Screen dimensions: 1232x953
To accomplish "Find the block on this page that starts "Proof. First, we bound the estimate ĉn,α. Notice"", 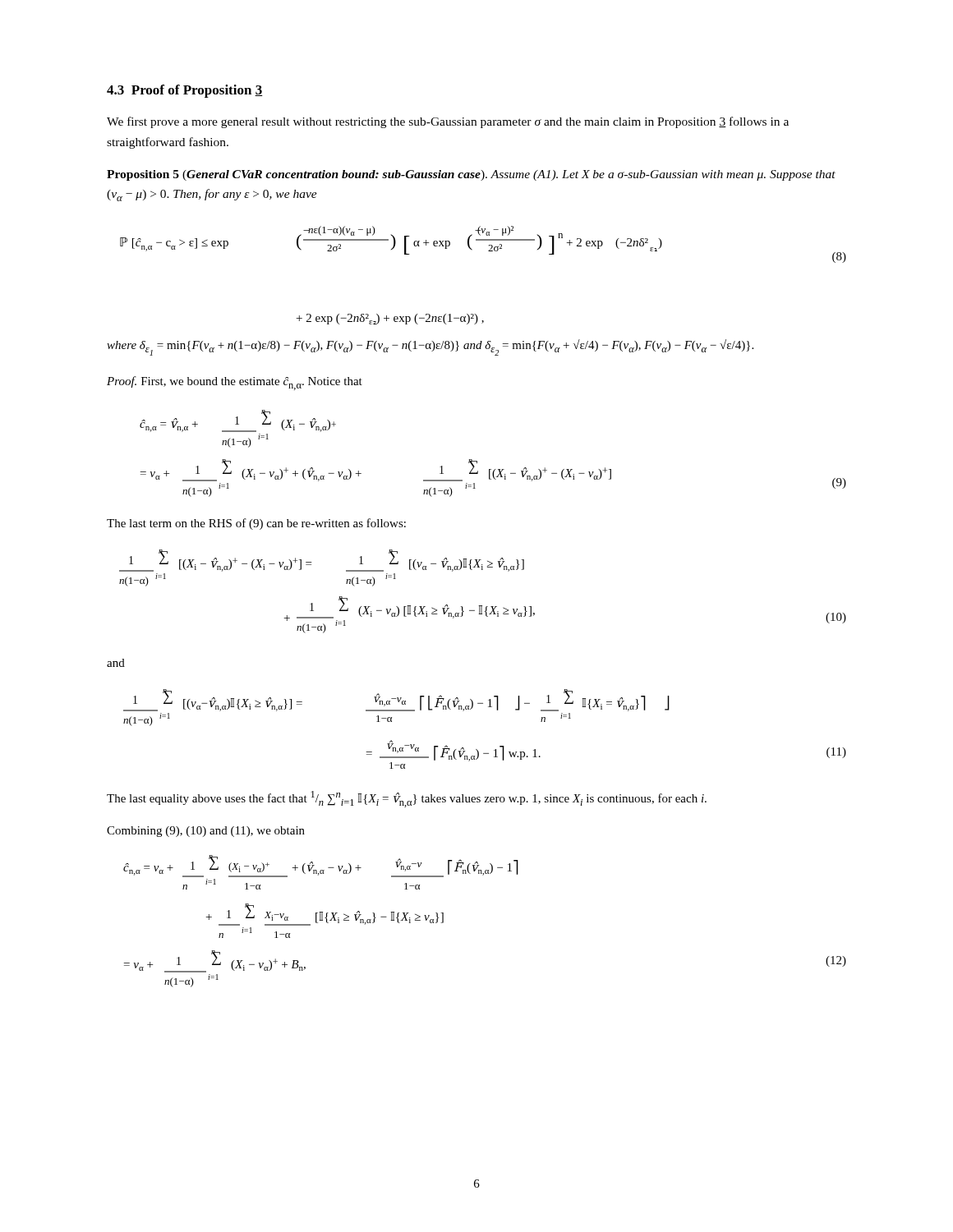I will 234,383.
